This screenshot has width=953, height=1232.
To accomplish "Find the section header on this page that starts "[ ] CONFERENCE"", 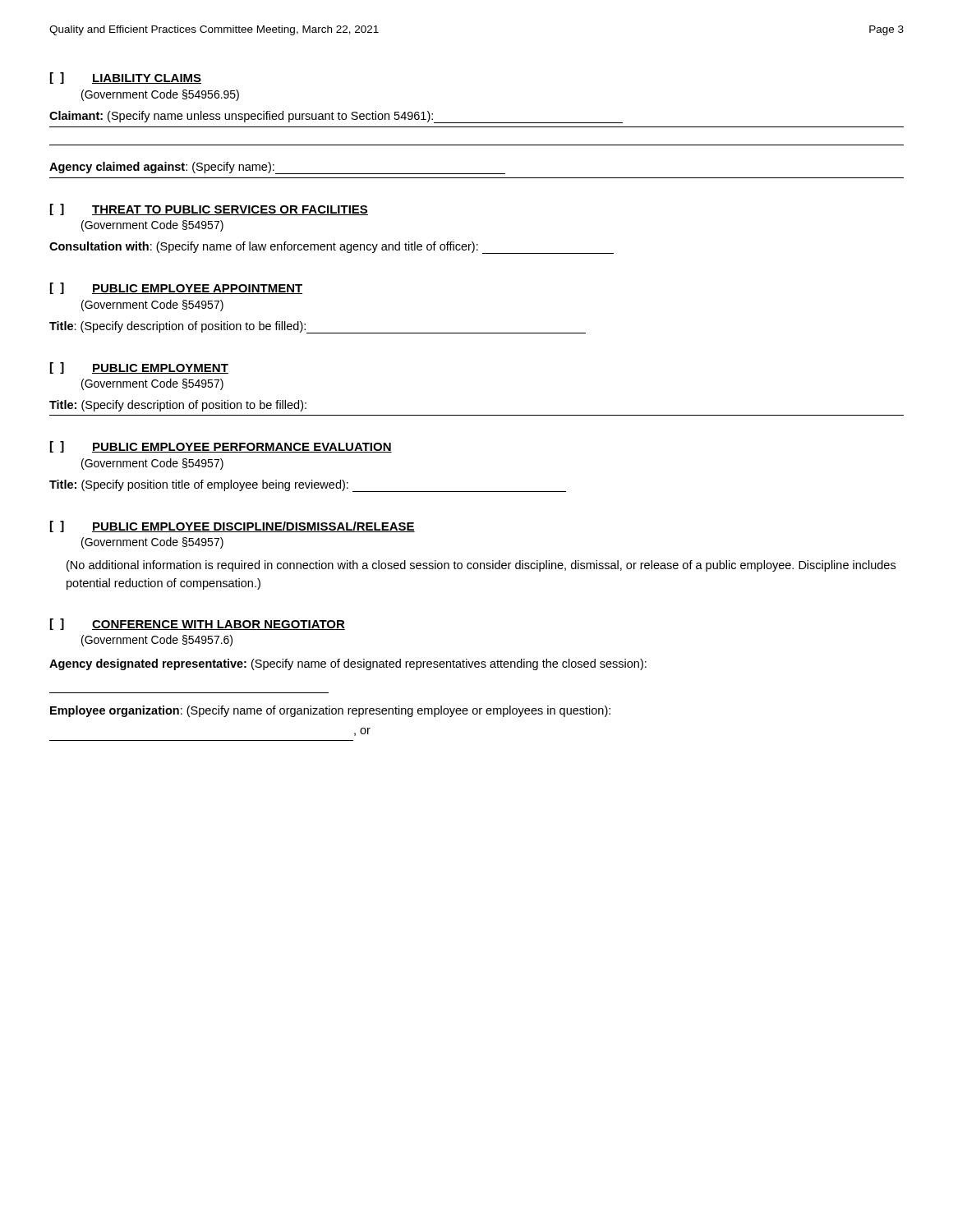I will (198, 624).
